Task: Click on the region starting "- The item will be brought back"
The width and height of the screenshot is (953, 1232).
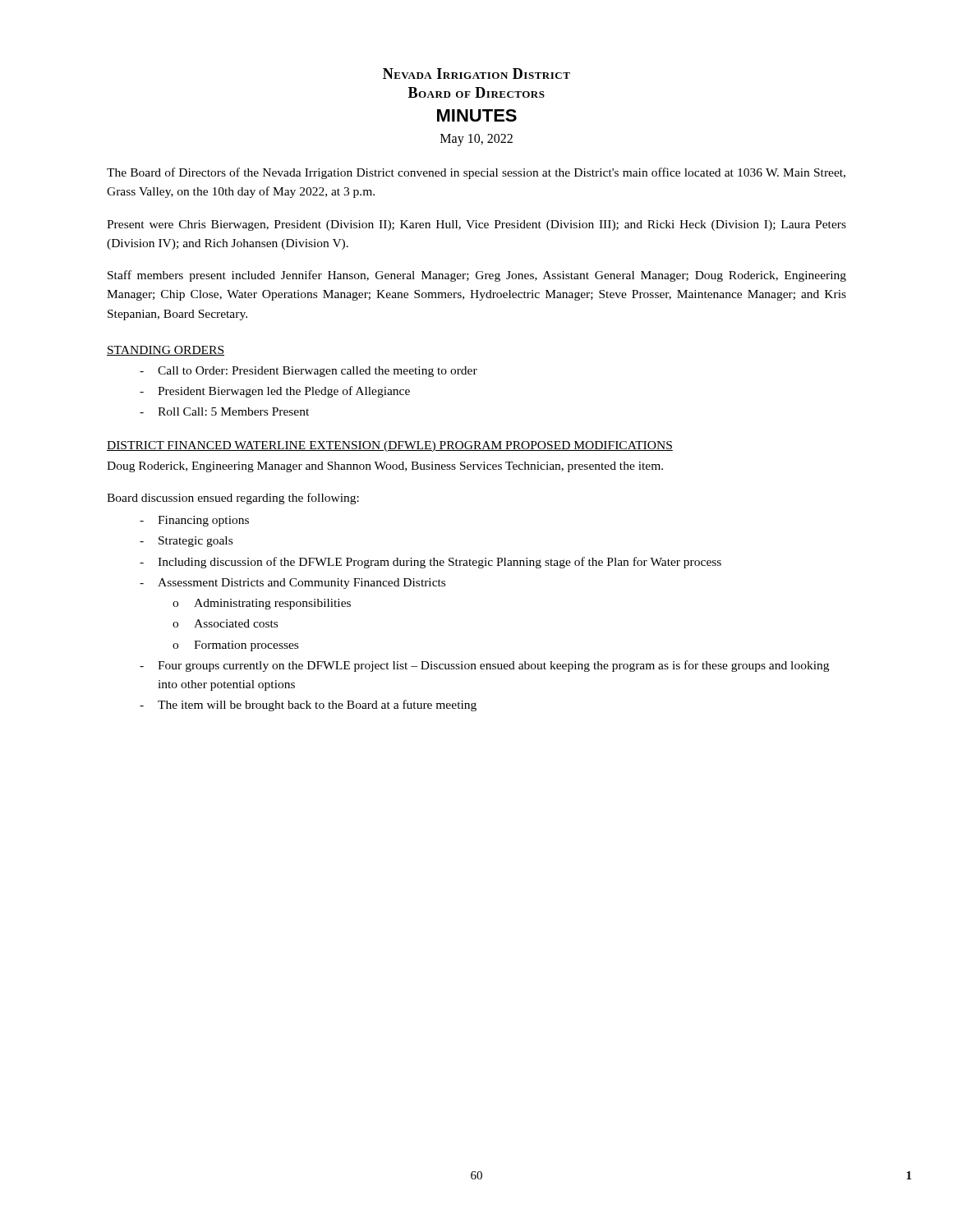Action: tap(308, 705)
